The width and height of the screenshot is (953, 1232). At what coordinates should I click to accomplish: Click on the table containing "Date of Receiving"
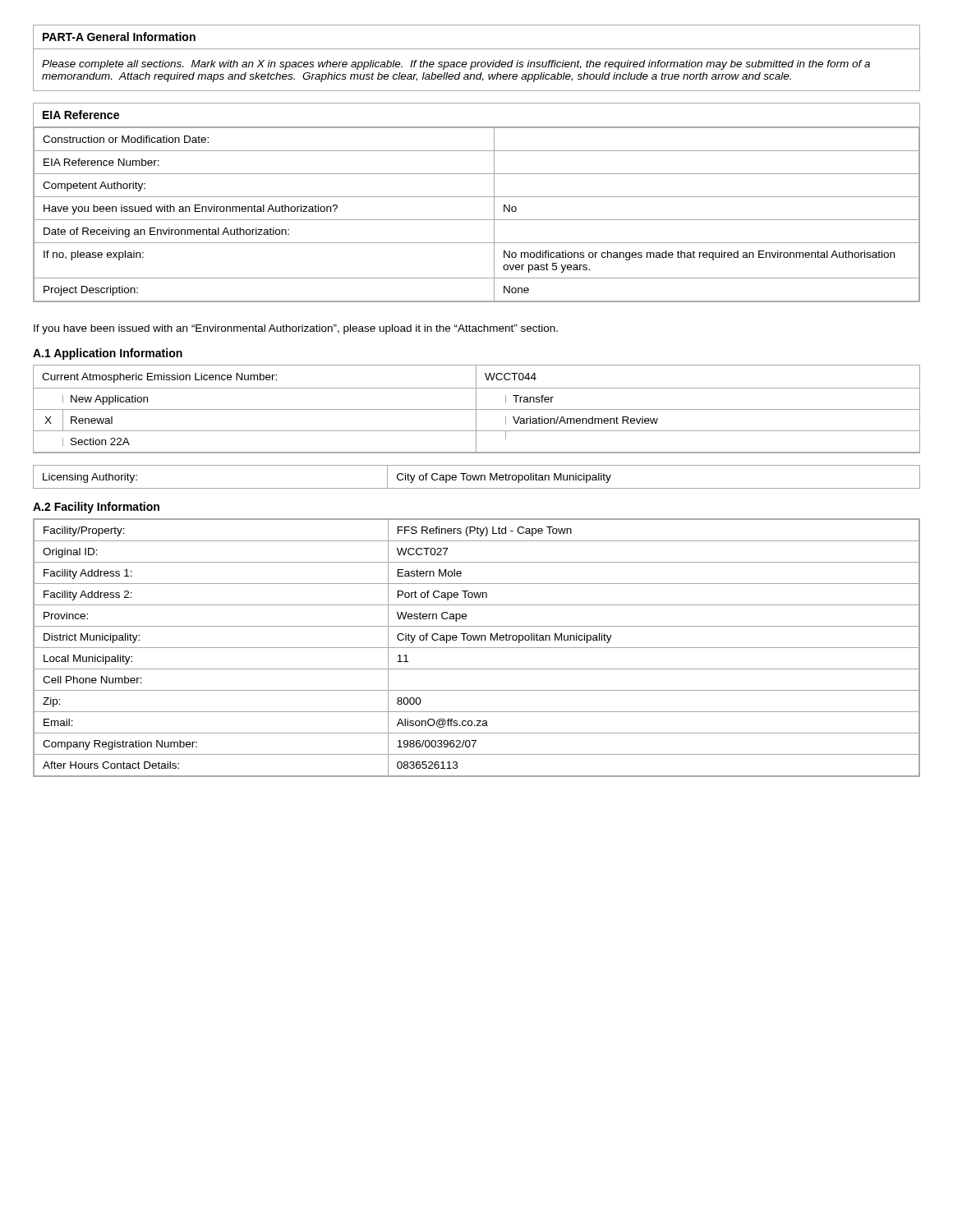pos(476,214)
